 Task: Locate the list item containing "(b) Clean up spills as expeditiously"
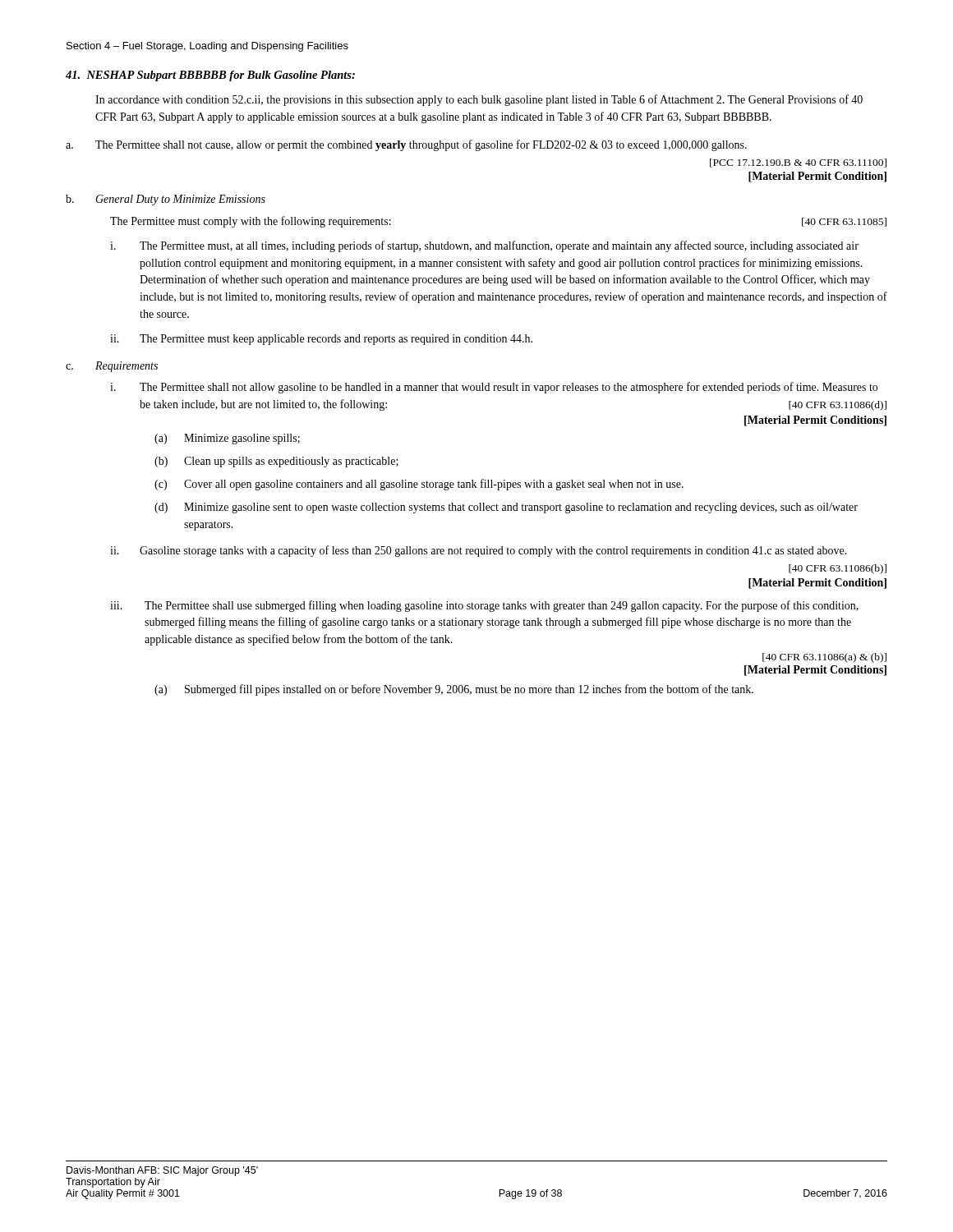276,462
